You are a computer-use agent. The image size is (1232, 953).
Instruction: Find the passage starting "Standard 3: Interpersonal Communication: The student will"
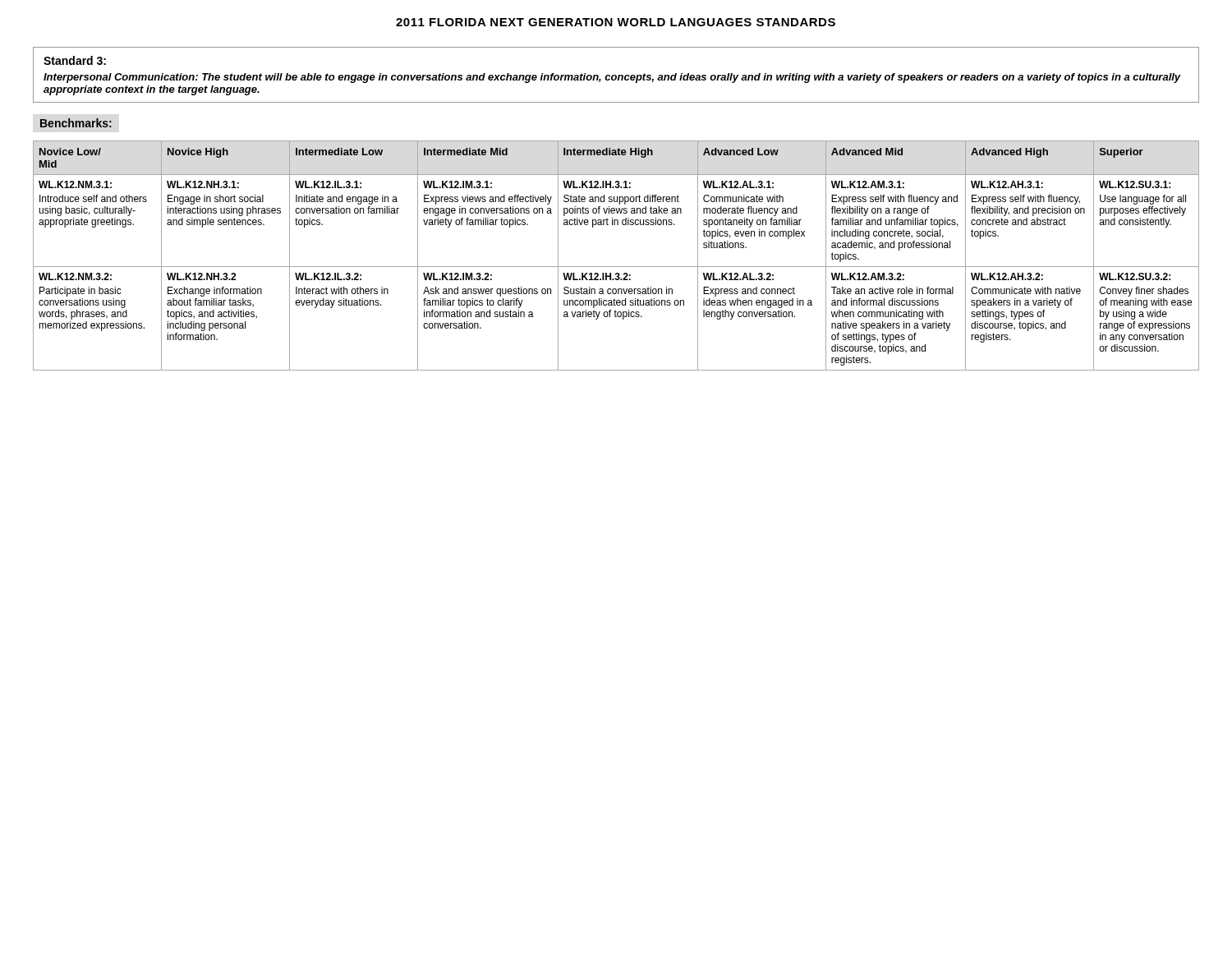(616, 75)
